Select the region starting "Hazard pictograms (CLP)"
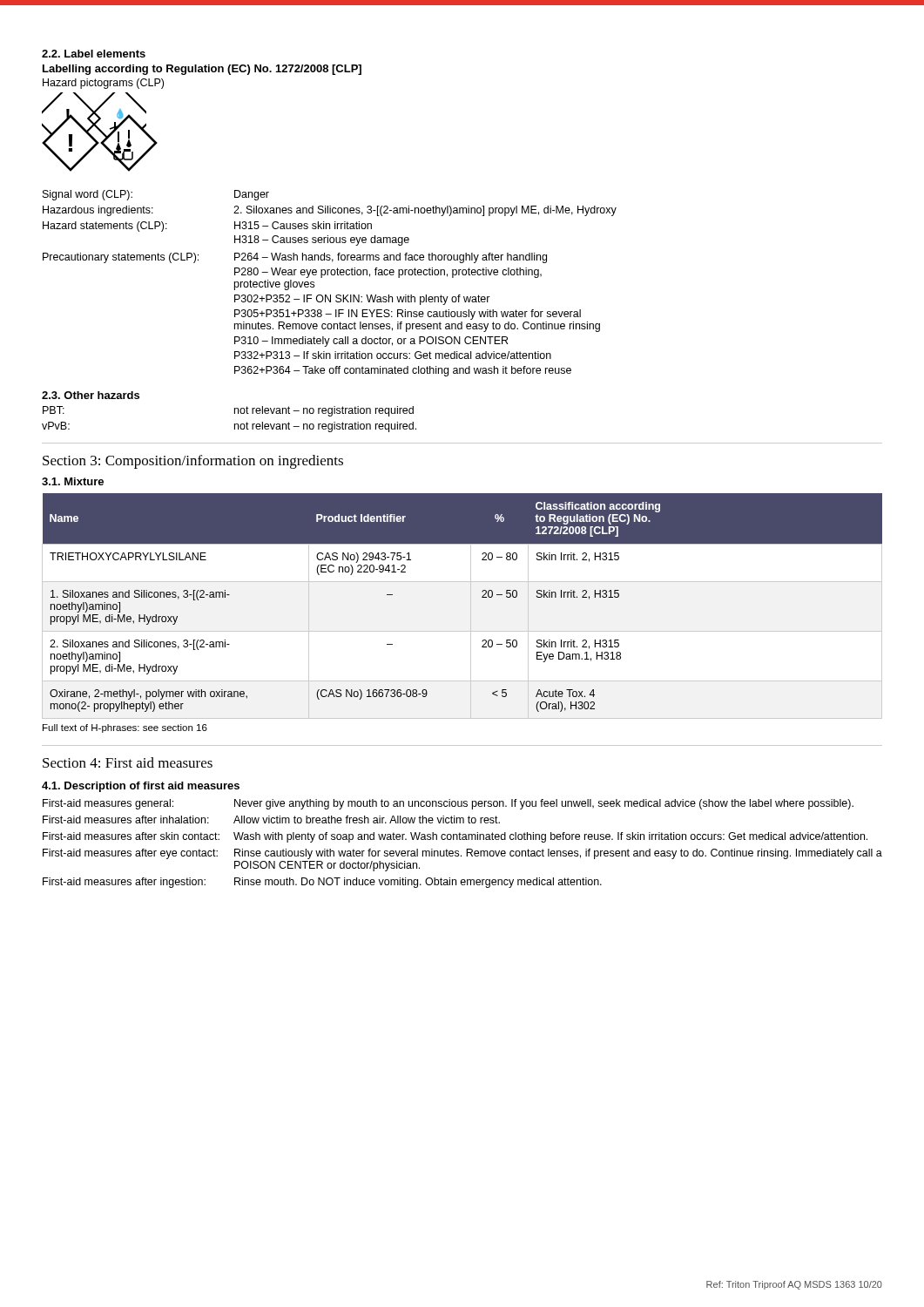Screen dimensions: 1307x924 (x=103, y=83)
